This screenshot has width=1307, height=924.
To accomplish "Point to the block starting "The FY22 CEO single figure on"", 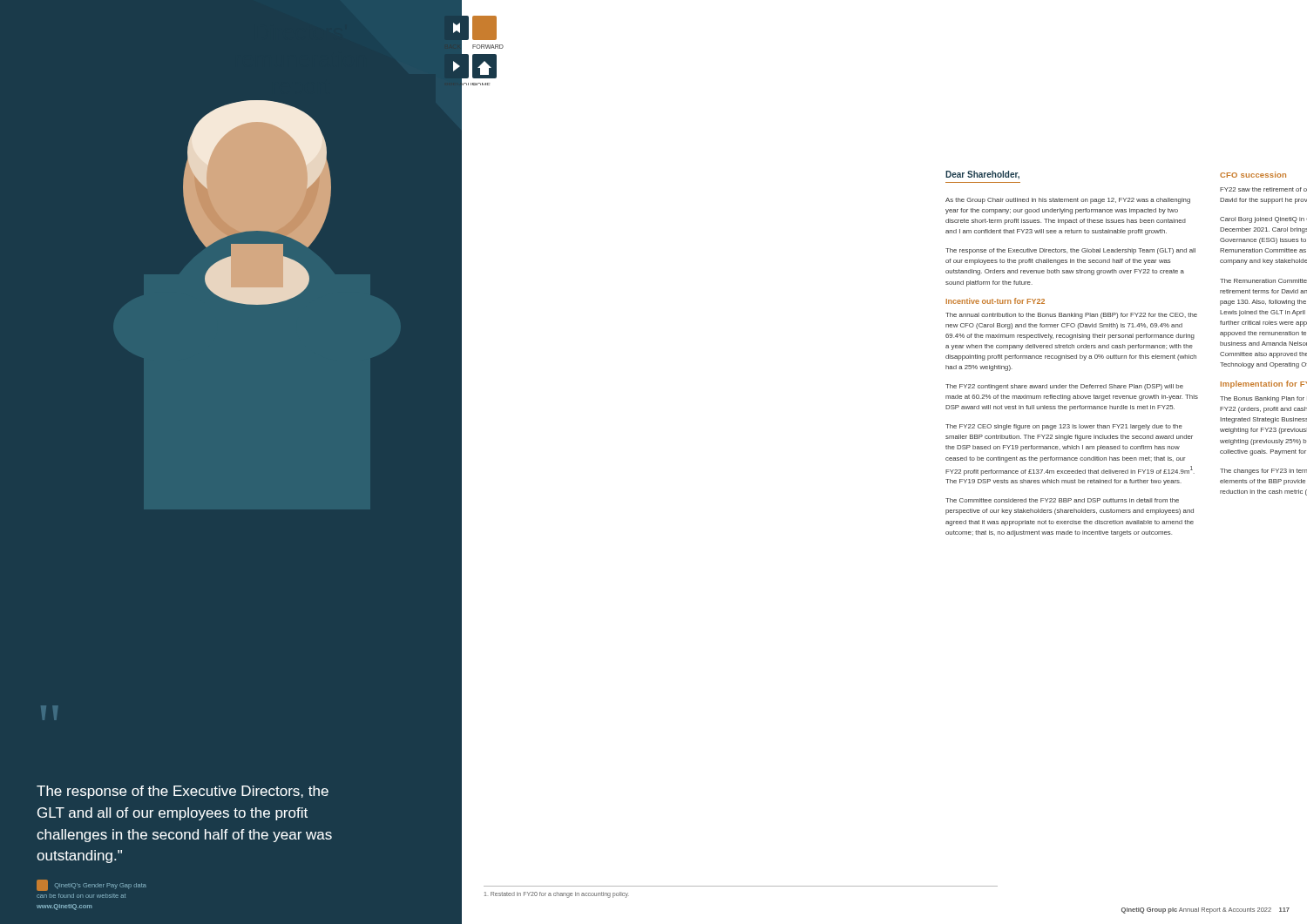I will (x=1070, y=454).
